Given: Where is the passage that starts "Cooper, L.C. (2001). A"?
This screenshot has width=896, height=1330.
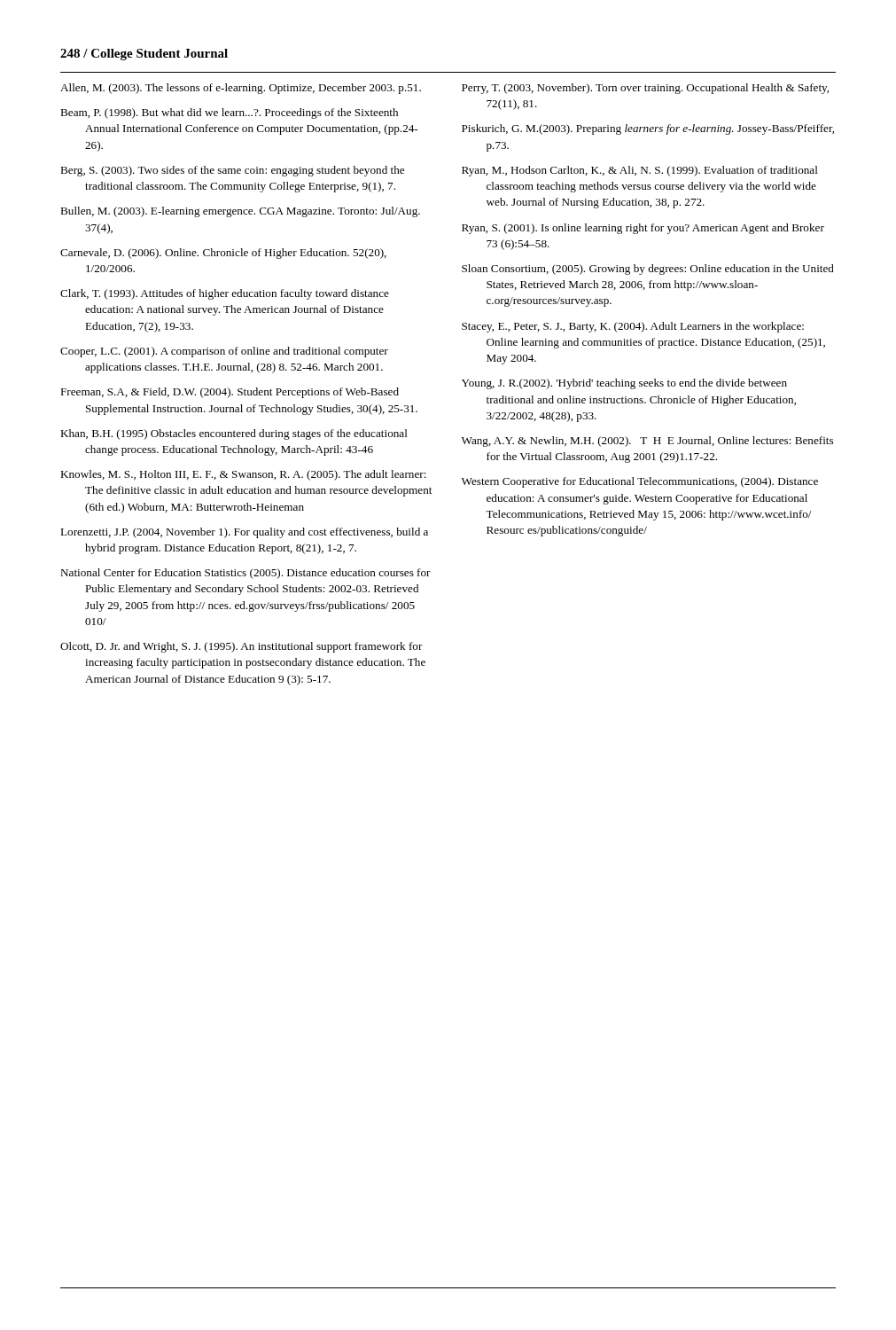Looking at the screenshot, I should (x=224, y=359).
